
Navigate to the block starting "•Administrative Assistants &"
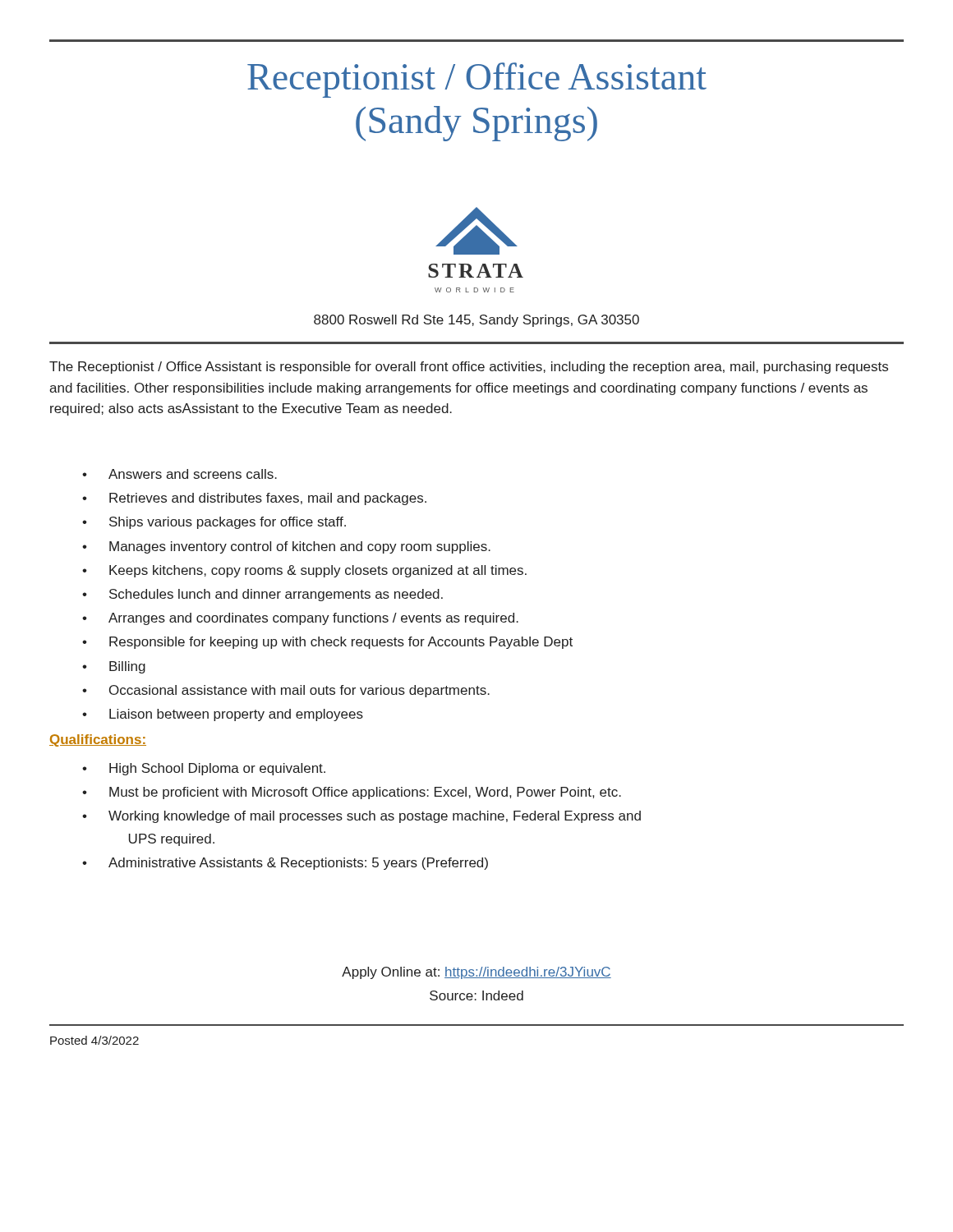pyautogui.click(x=269, y=863)
